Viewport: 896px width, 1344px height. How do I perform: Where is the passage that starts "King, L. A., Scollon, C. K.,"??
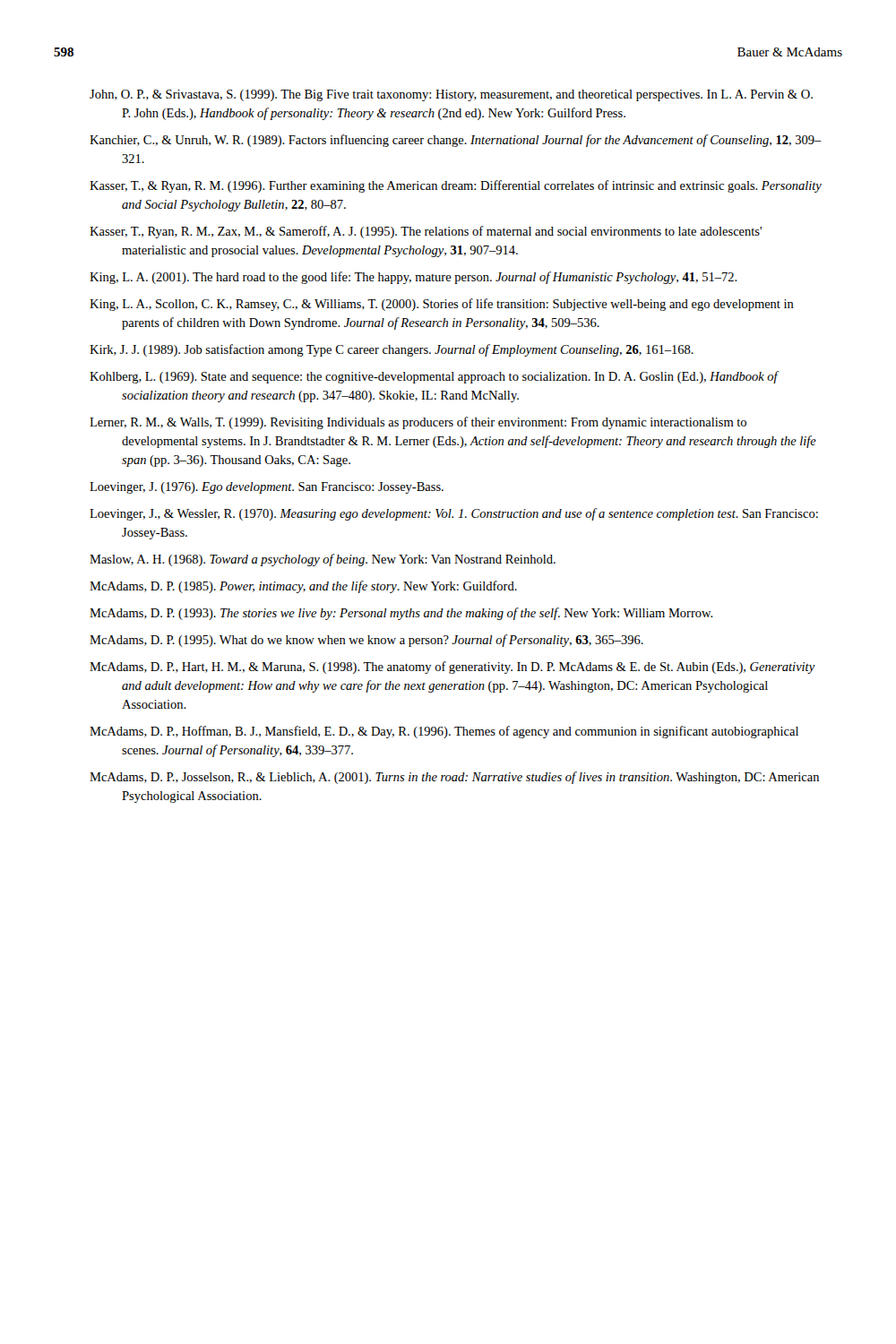(x=442, y=313)
